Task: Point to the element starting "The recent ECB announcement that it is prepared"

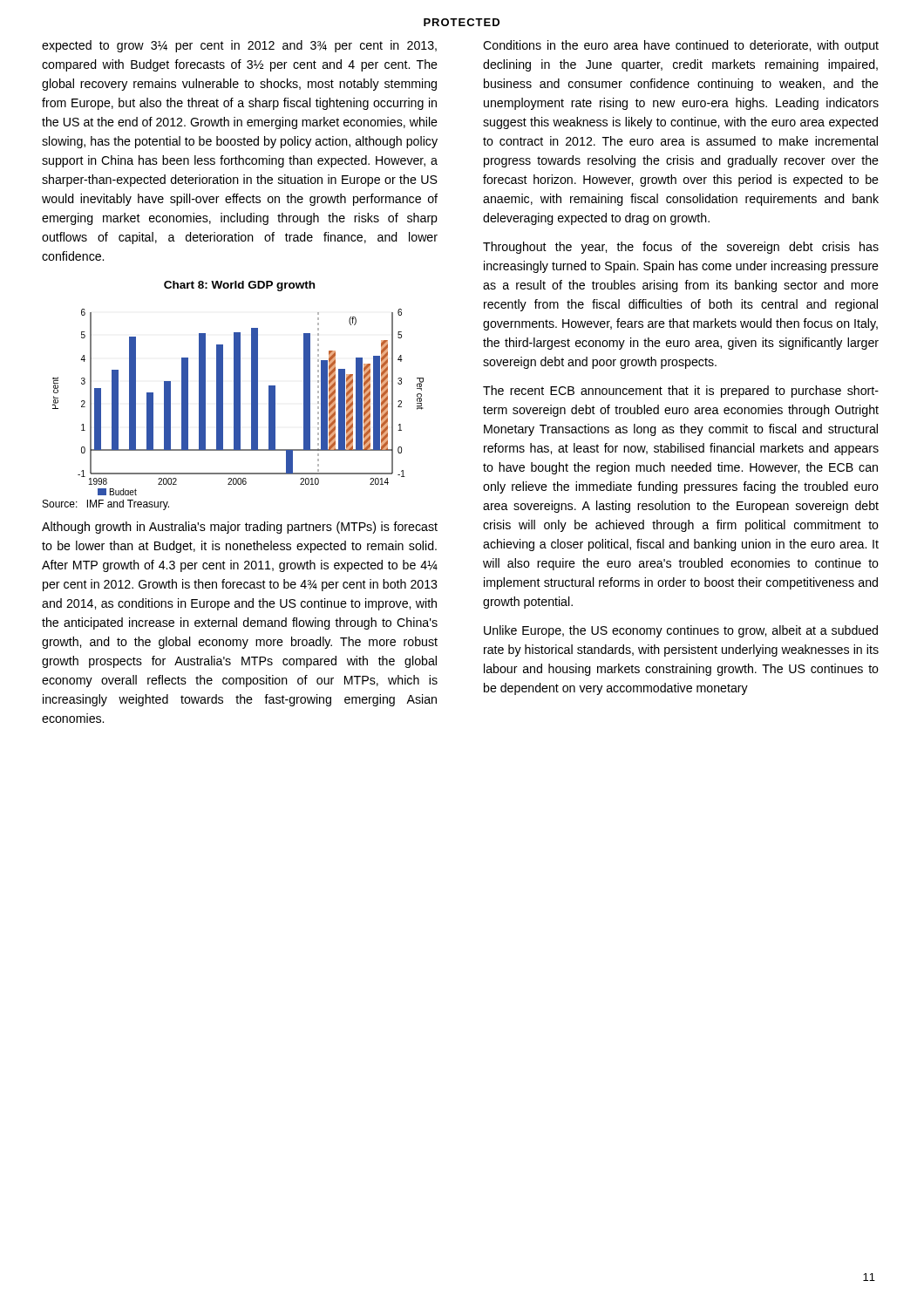Action: point(681,496)
